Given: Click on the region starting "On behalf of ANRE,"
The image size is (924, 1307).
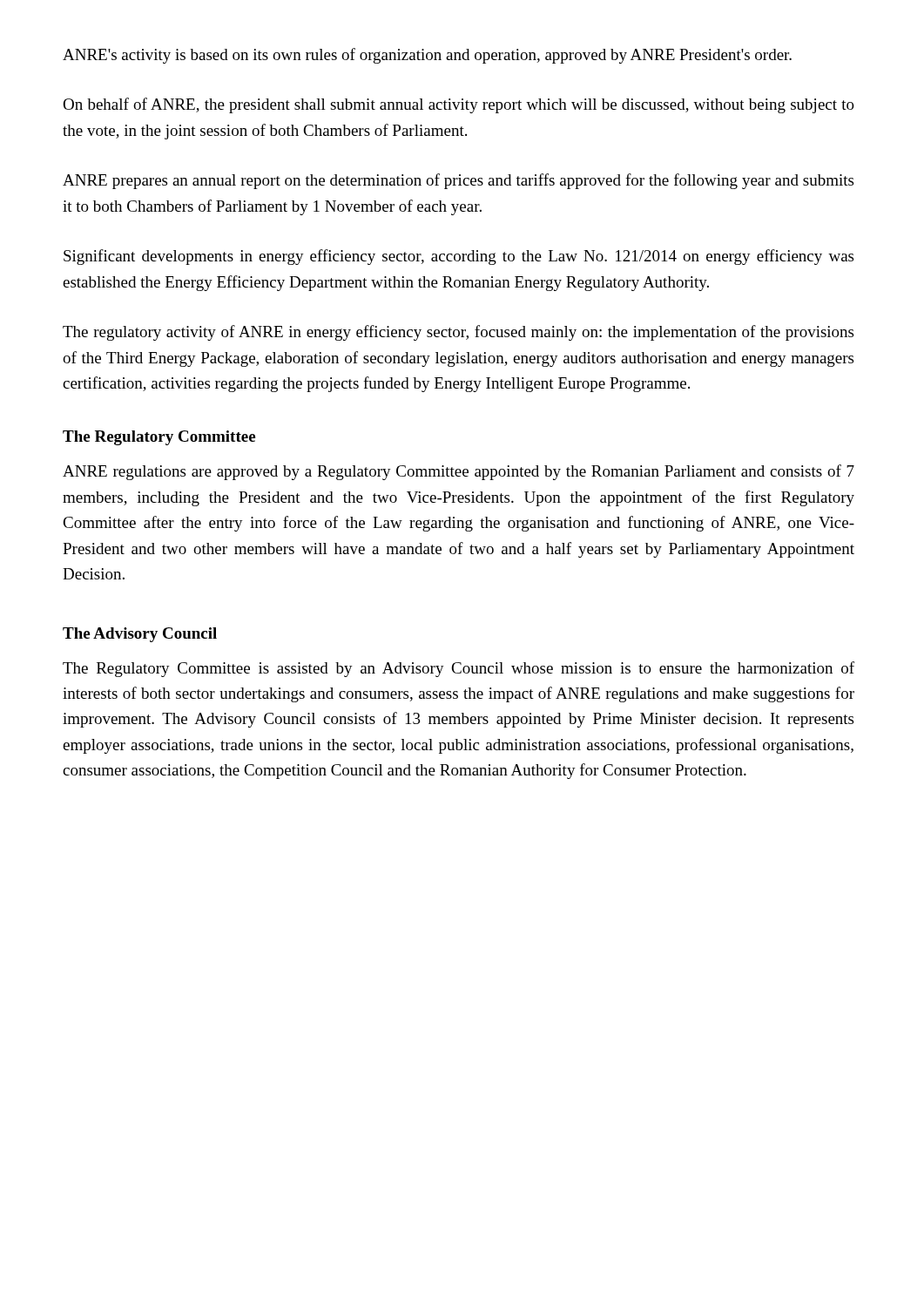Looking at the screenshot, I should pos(459,117).
